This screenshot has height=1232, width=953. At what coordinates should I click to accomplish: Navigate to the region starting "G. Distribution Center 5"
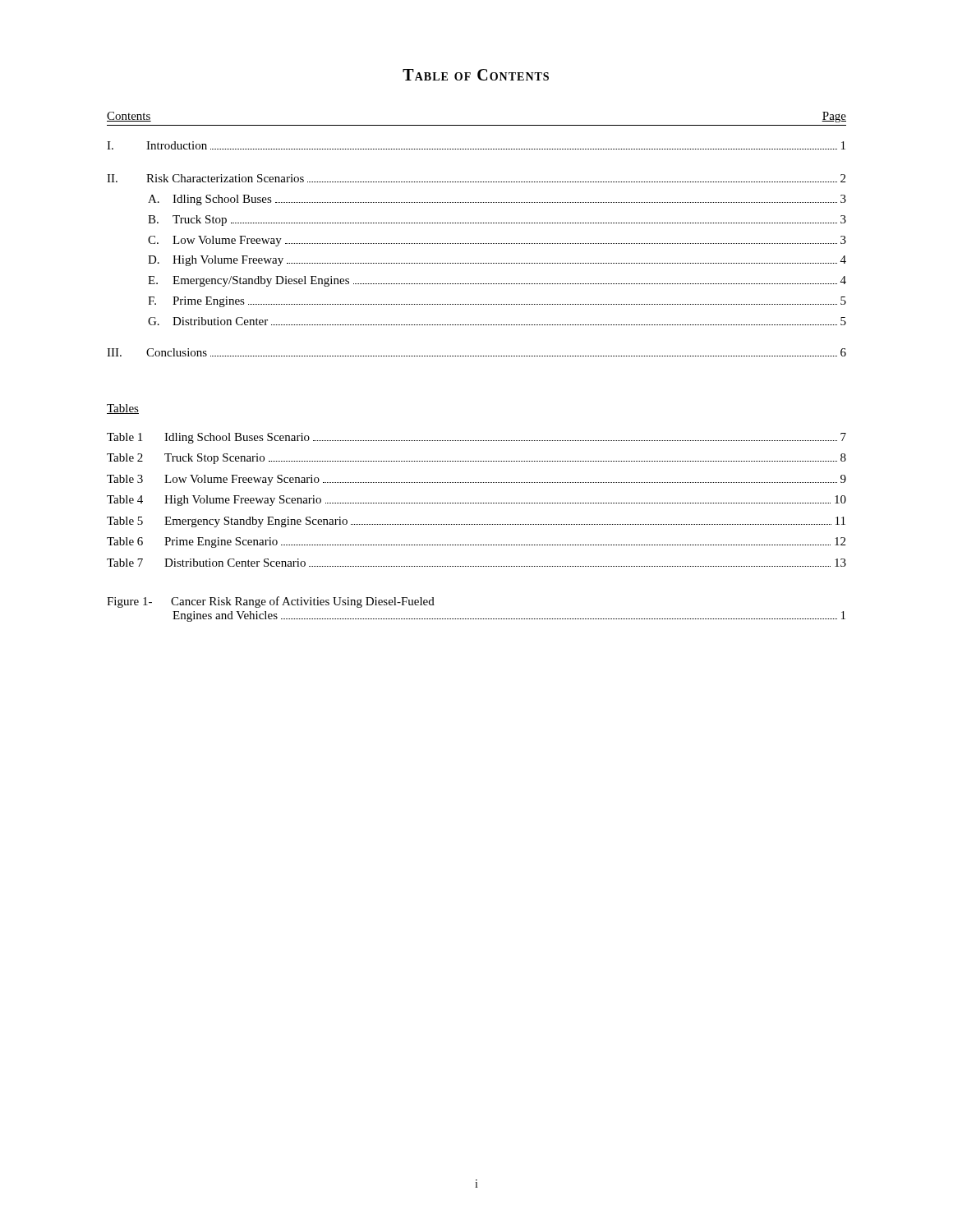coord(497,321)
